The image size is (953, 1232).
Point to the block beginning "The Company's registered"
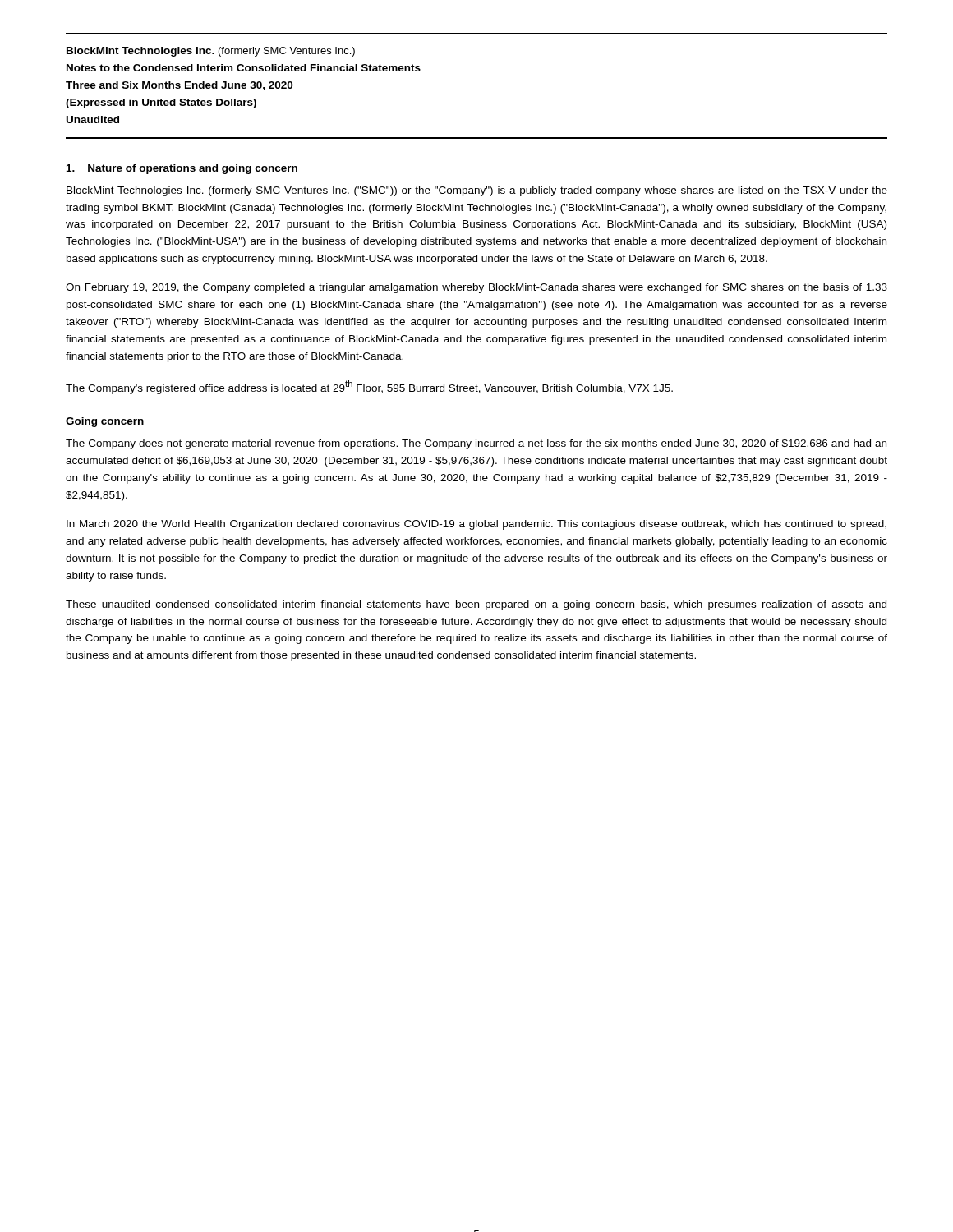pyautogui.click(x=370, y=386)
